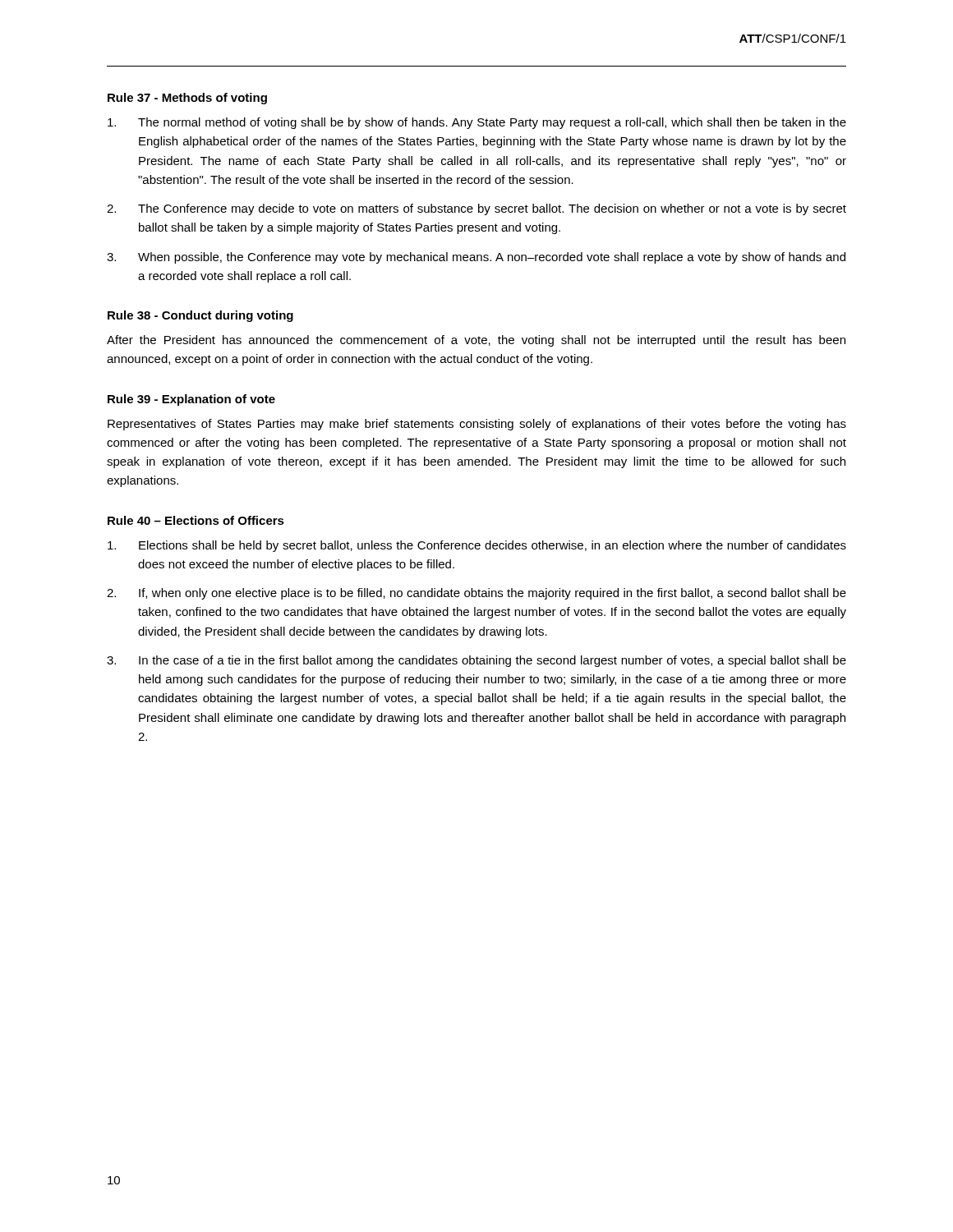Select the element starting "3. In the case of a tie"

(476, 698)
